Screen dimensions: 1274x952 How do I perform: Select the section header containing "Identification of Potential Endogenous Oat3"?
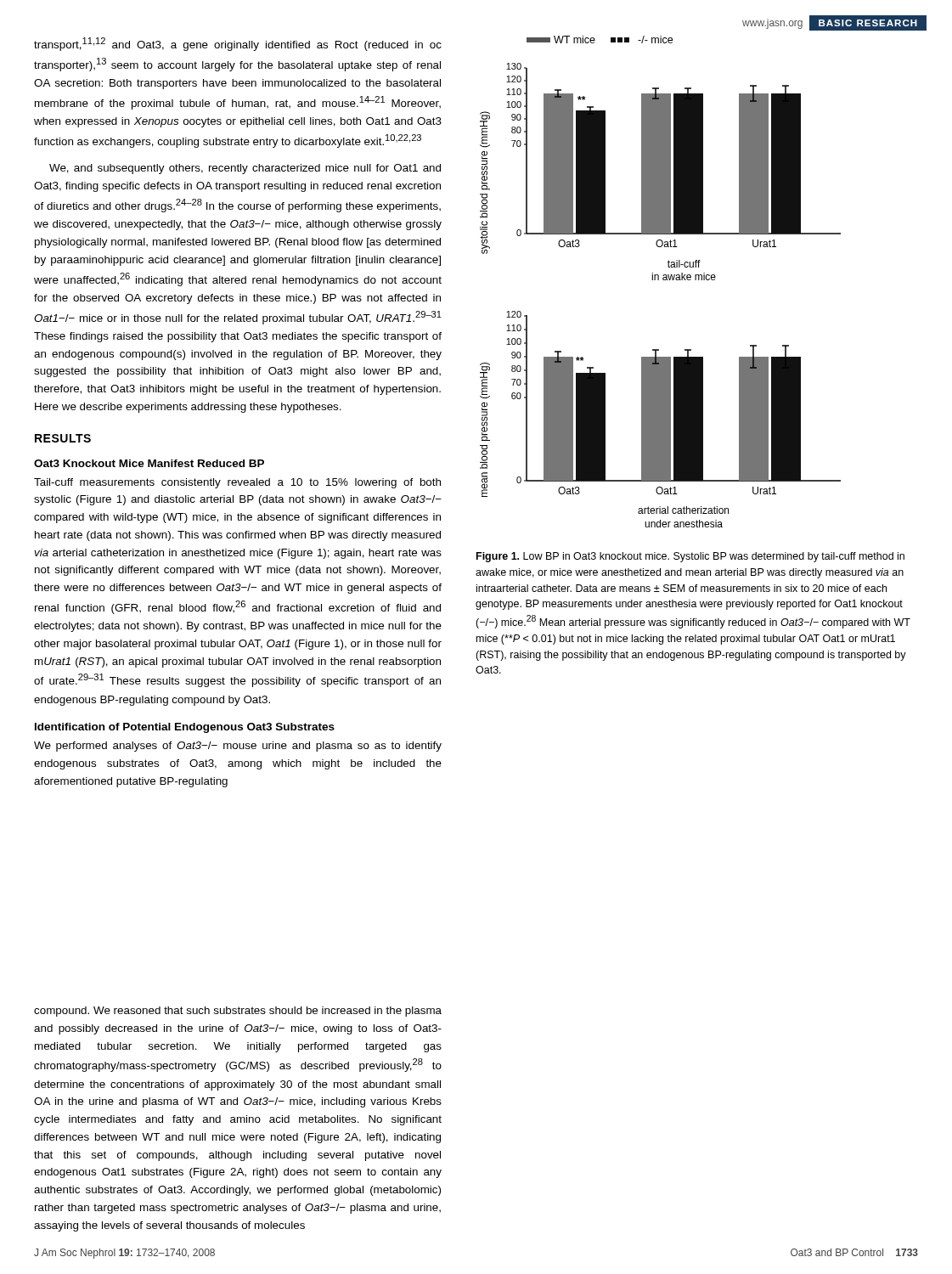184,727
